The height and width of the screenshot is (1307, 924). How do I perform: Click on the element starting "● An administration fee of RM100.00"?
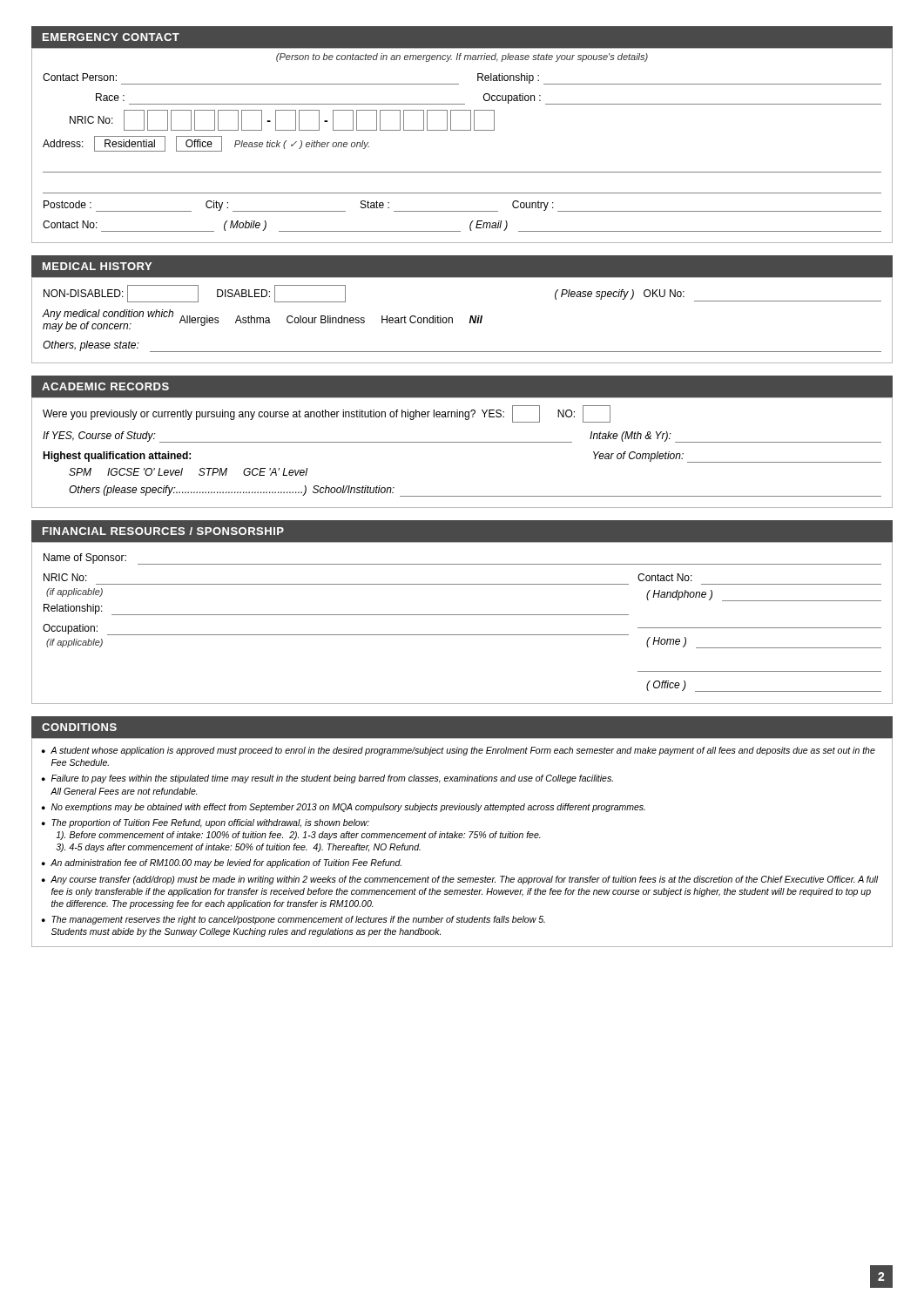click(222, 863)
